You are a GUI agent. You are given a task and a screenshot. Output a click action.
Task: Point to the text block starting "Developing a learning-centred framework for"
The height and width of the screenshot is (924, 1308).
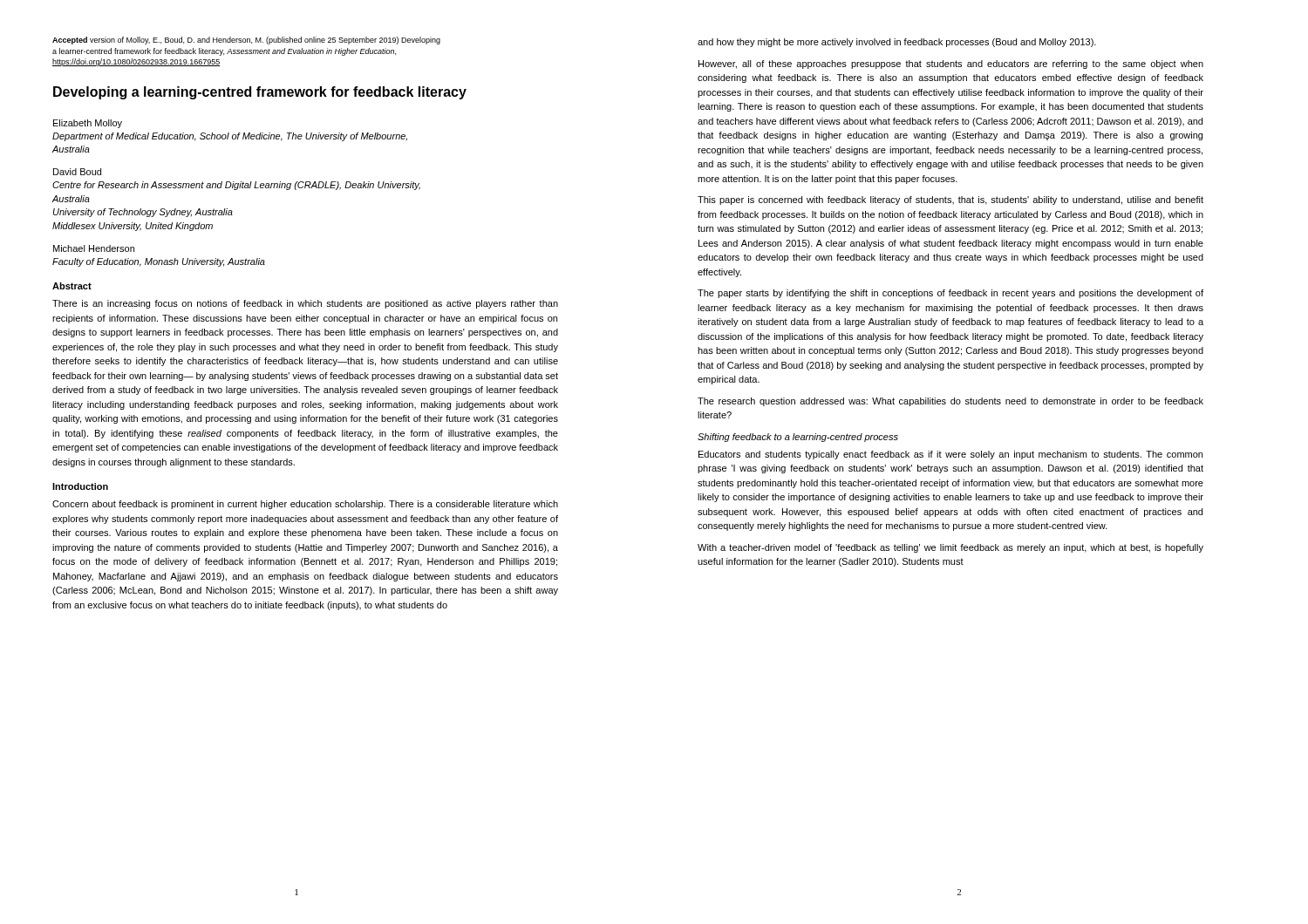[305, 93]
